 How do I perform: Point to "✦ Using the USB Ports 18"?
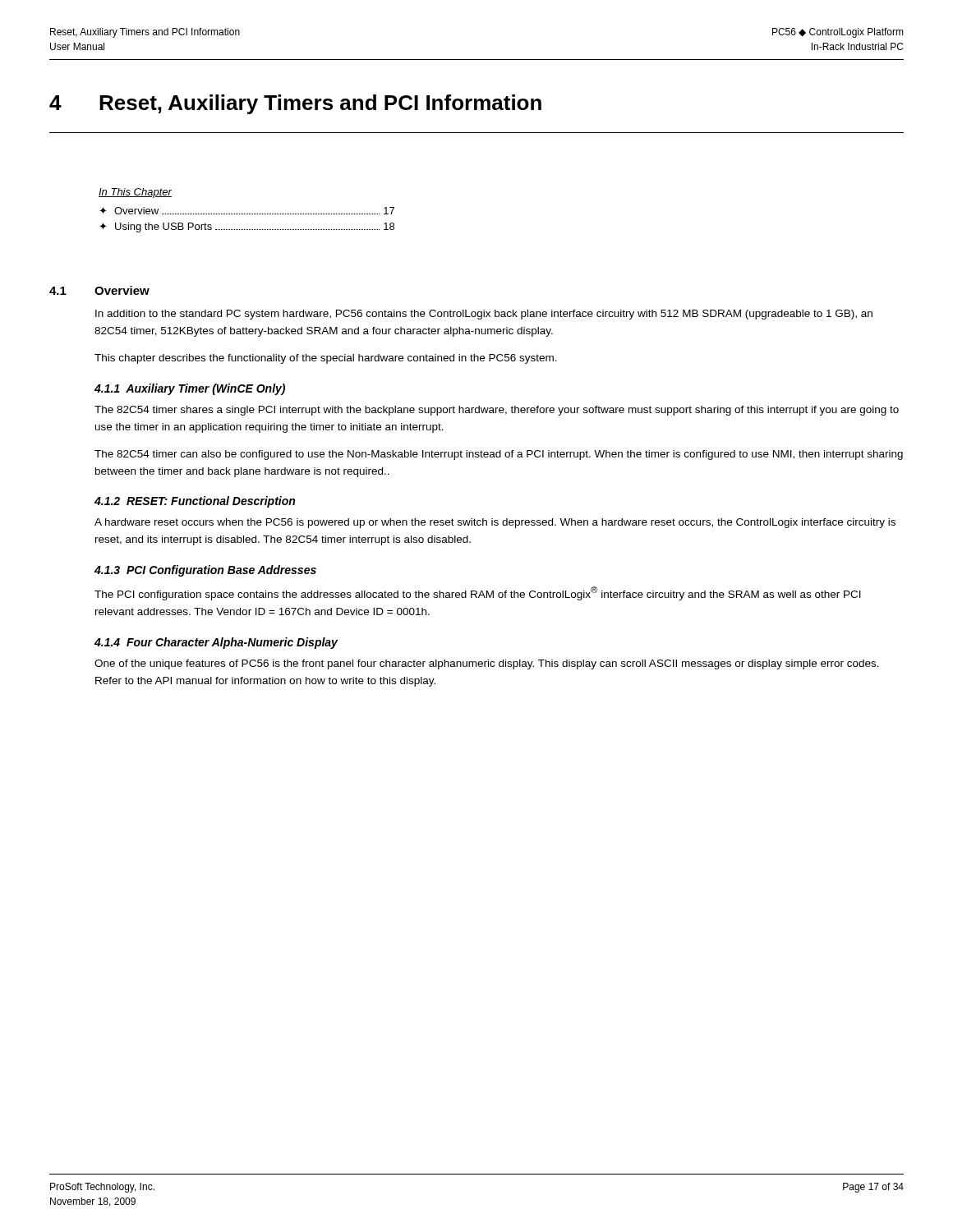click(247, 226)
